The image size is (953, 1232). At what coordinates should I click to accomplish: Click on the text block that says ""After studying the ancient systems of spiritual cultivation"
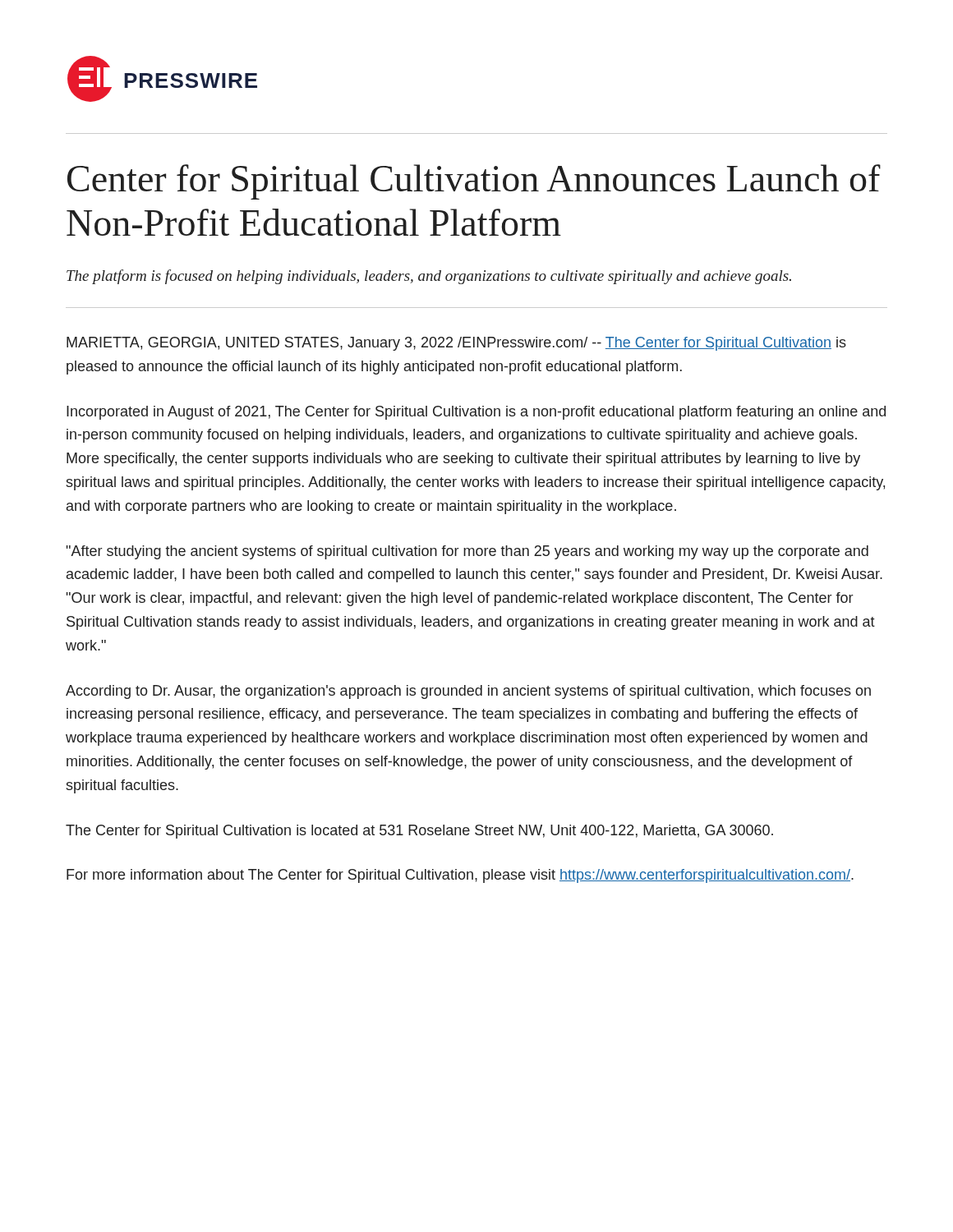476,598
